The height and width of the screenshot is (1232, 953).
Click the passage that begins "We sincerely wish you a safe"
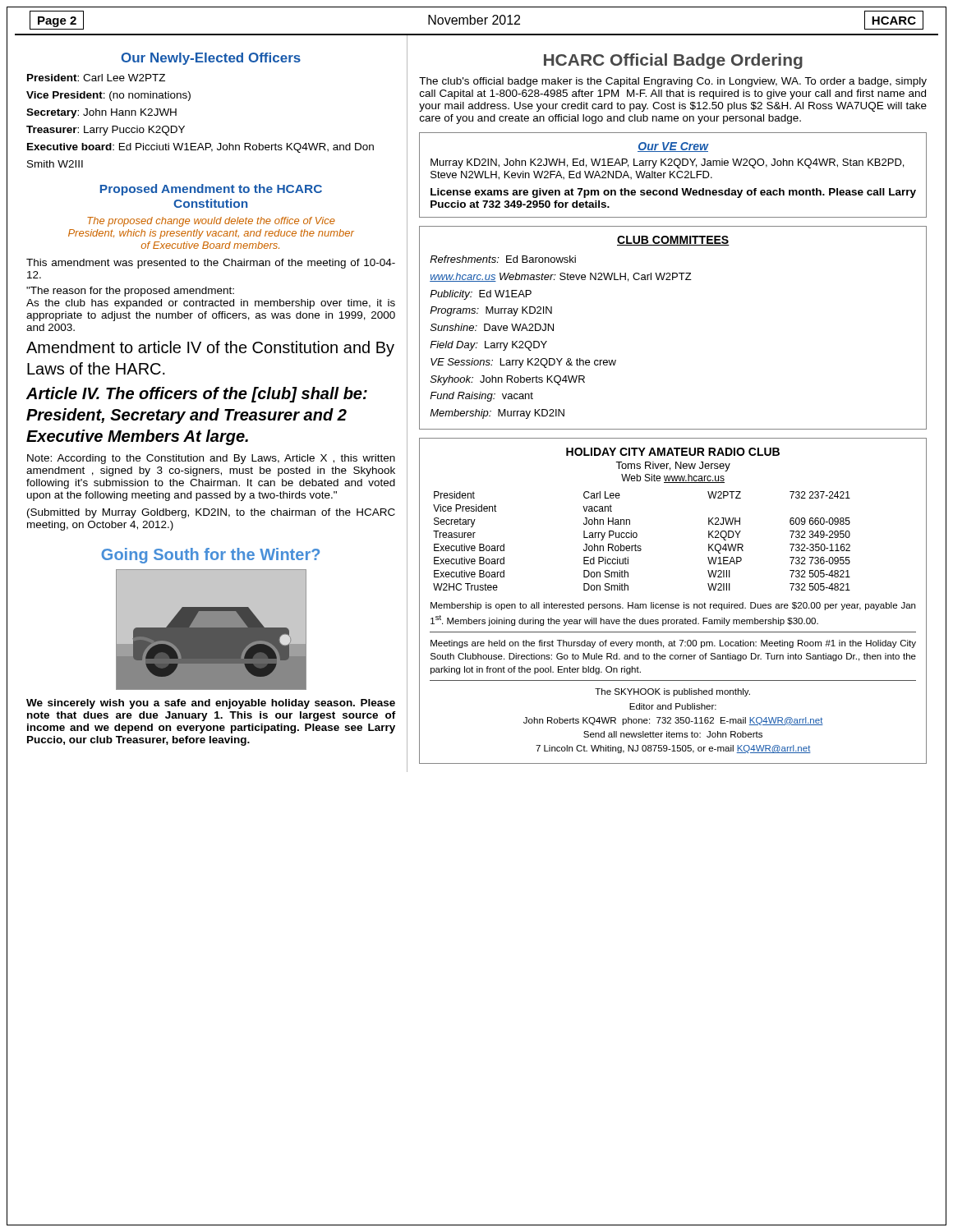point(211,721)
